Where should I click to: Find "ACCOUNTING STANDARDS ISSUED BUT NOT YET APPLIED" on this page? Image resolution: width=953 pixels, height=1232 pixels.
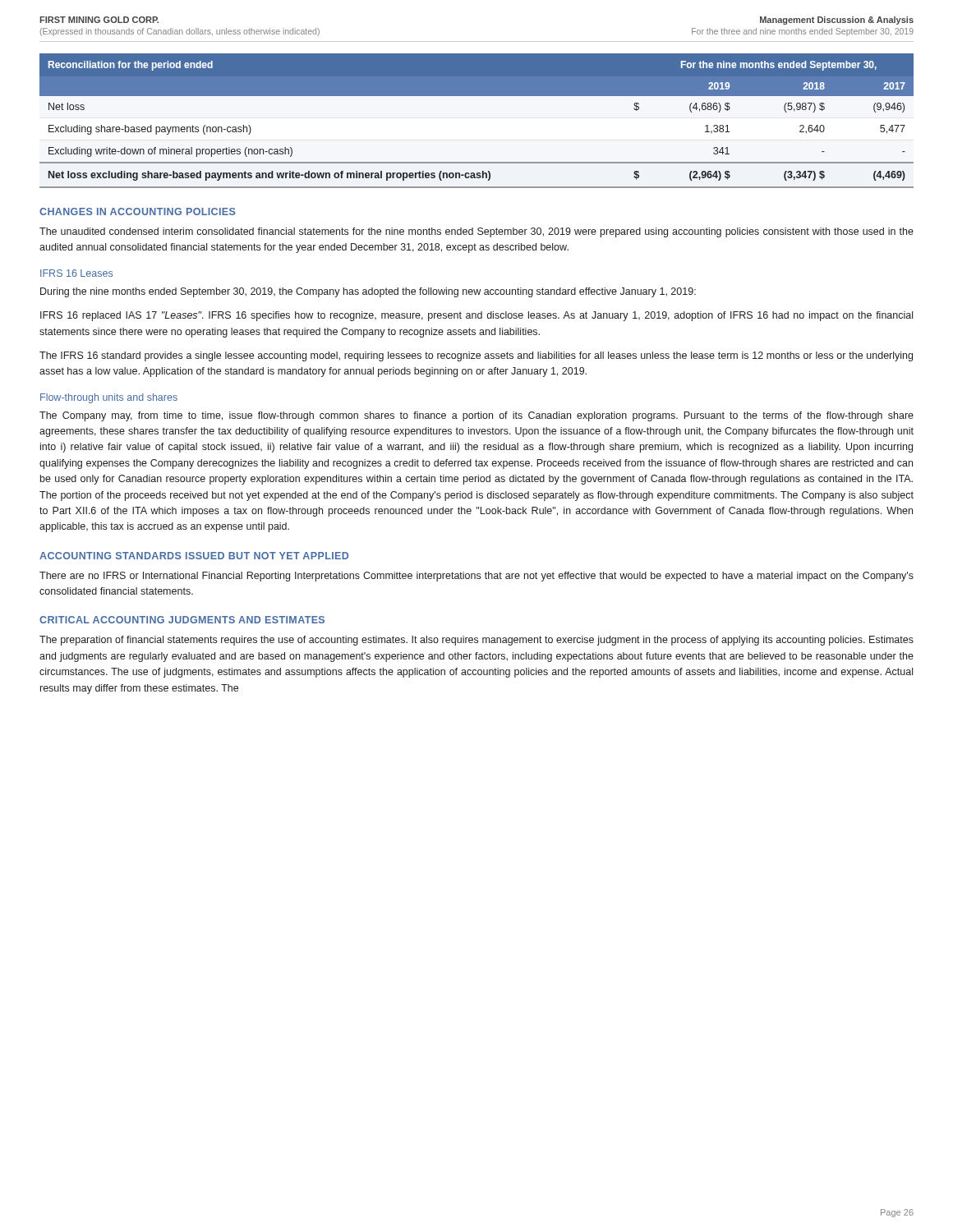[194, 556]
